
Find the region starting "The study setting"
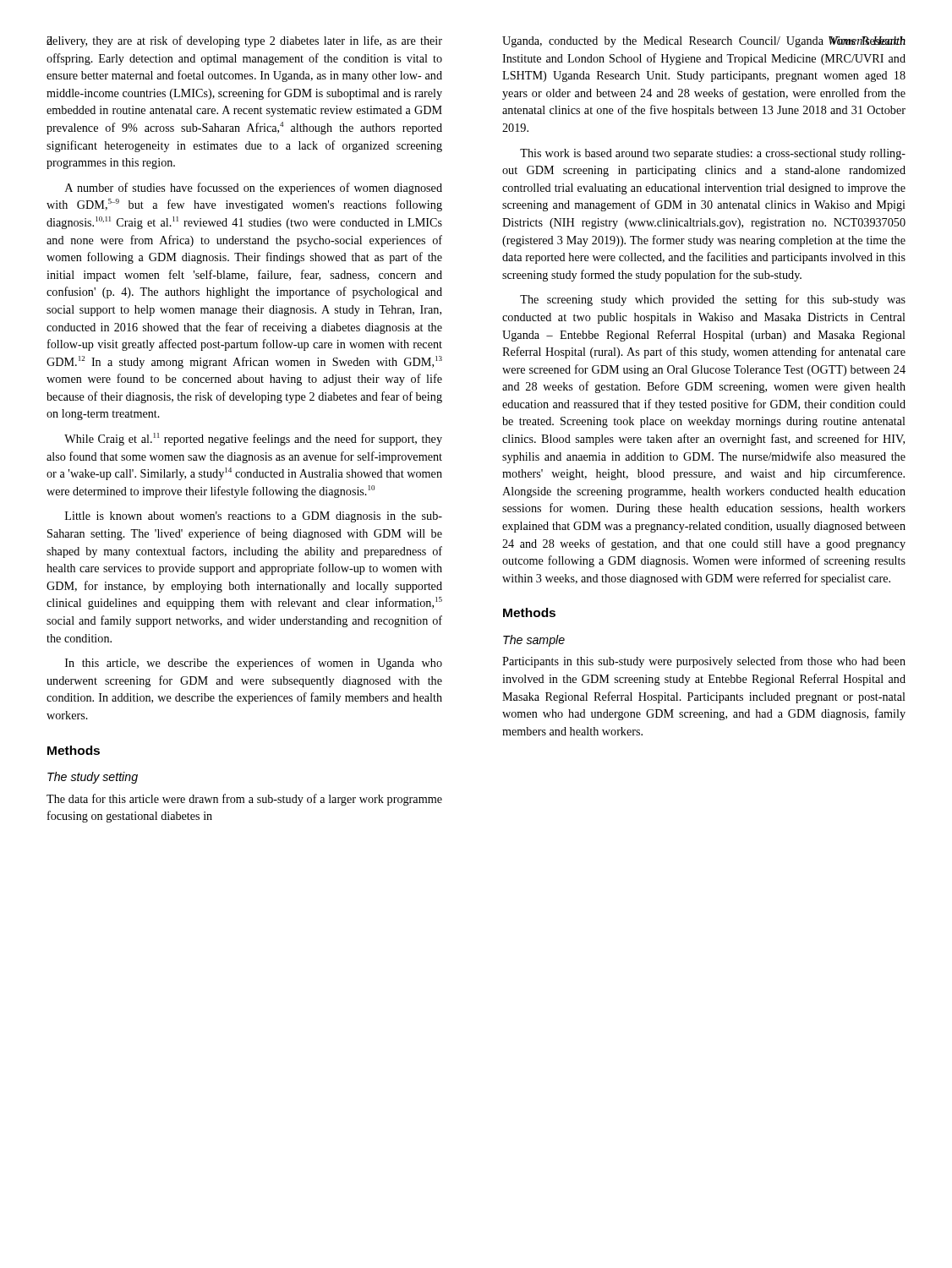click(x=92, y=777)
